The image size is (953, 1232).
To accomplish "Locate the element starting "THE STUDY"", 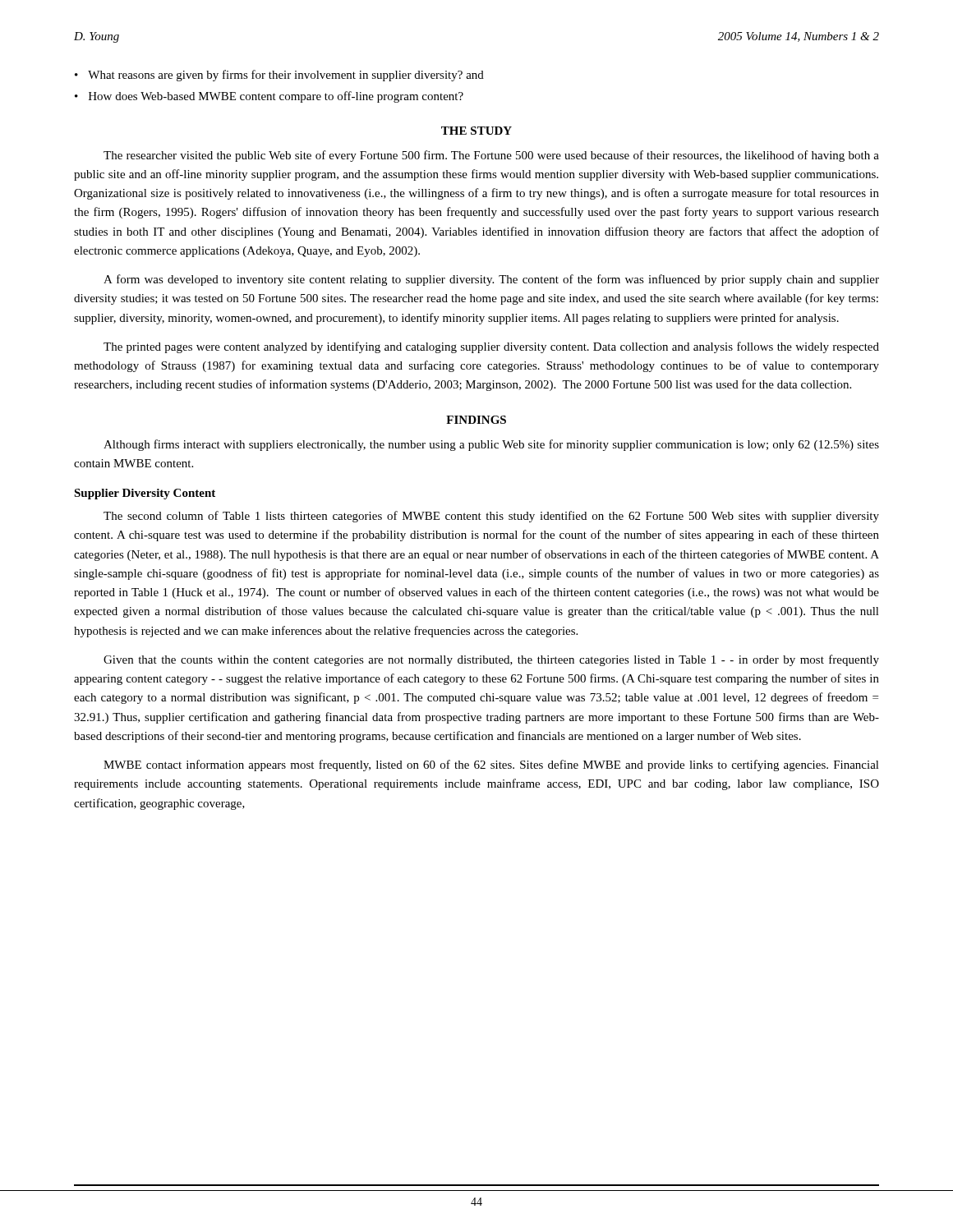I will coord(476,130).
